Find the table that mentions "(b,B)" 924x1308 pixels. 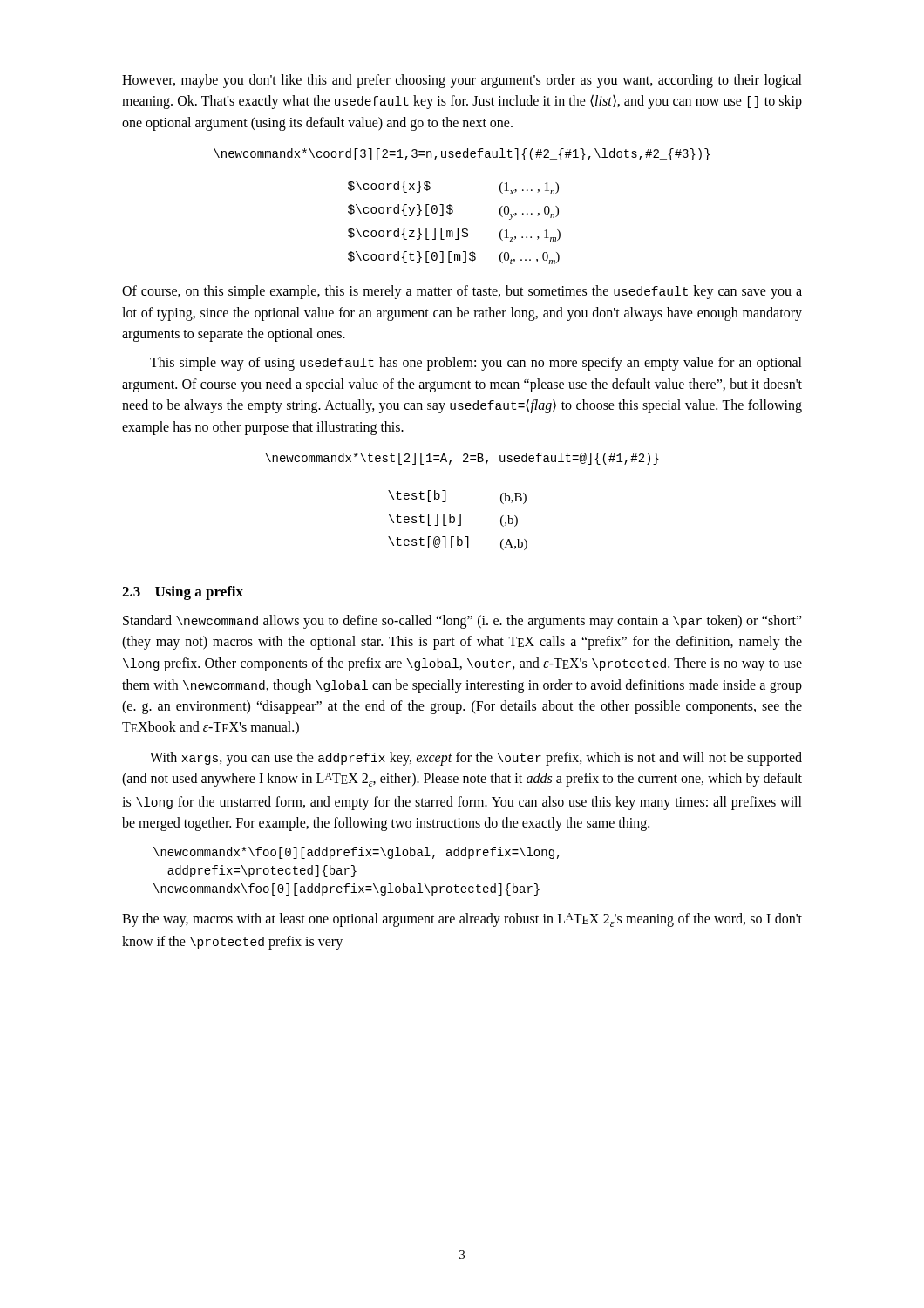(x=462, y=521)
